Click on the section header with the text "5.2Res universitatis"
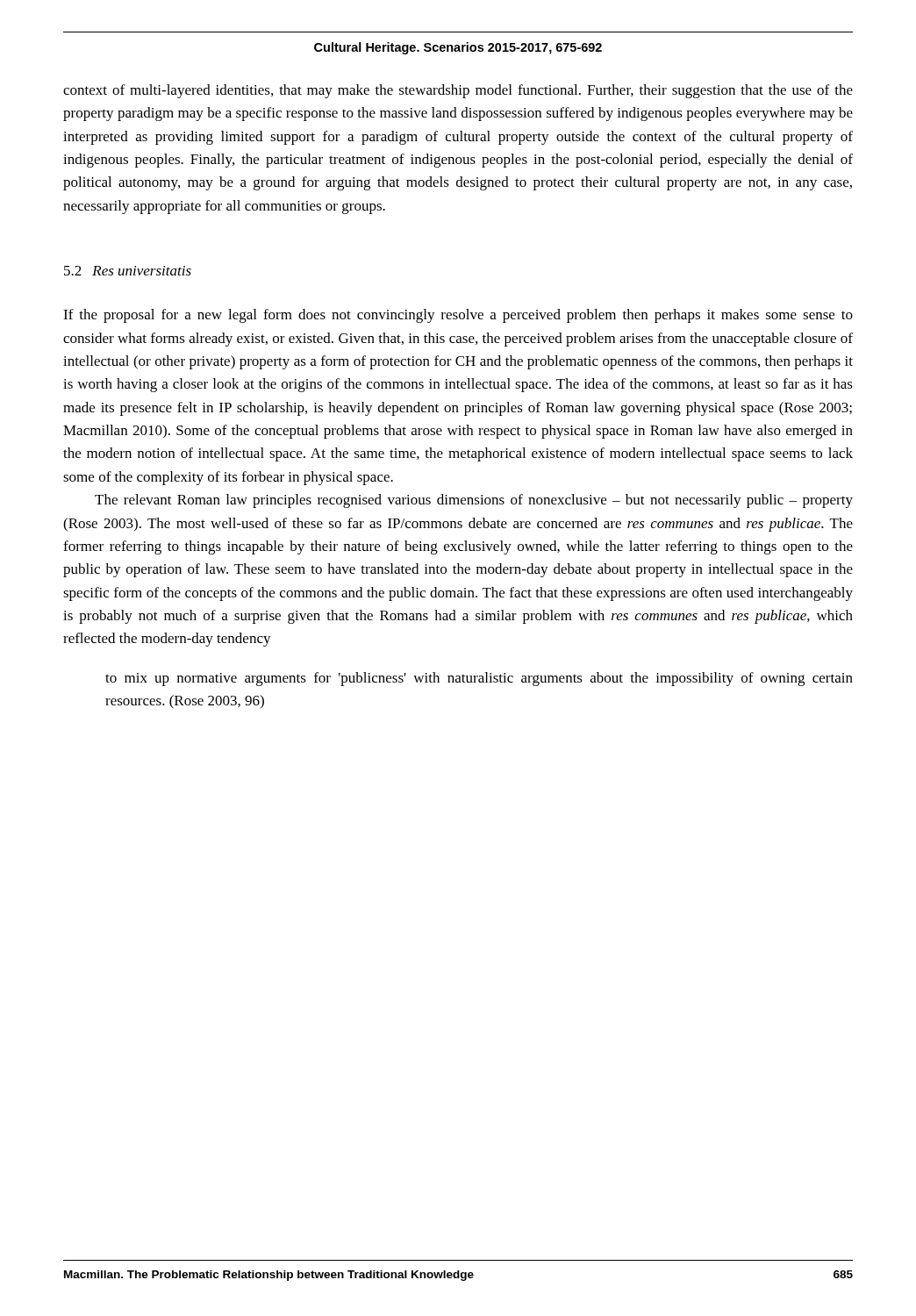 pyautogui.click(x=127, y=271)
